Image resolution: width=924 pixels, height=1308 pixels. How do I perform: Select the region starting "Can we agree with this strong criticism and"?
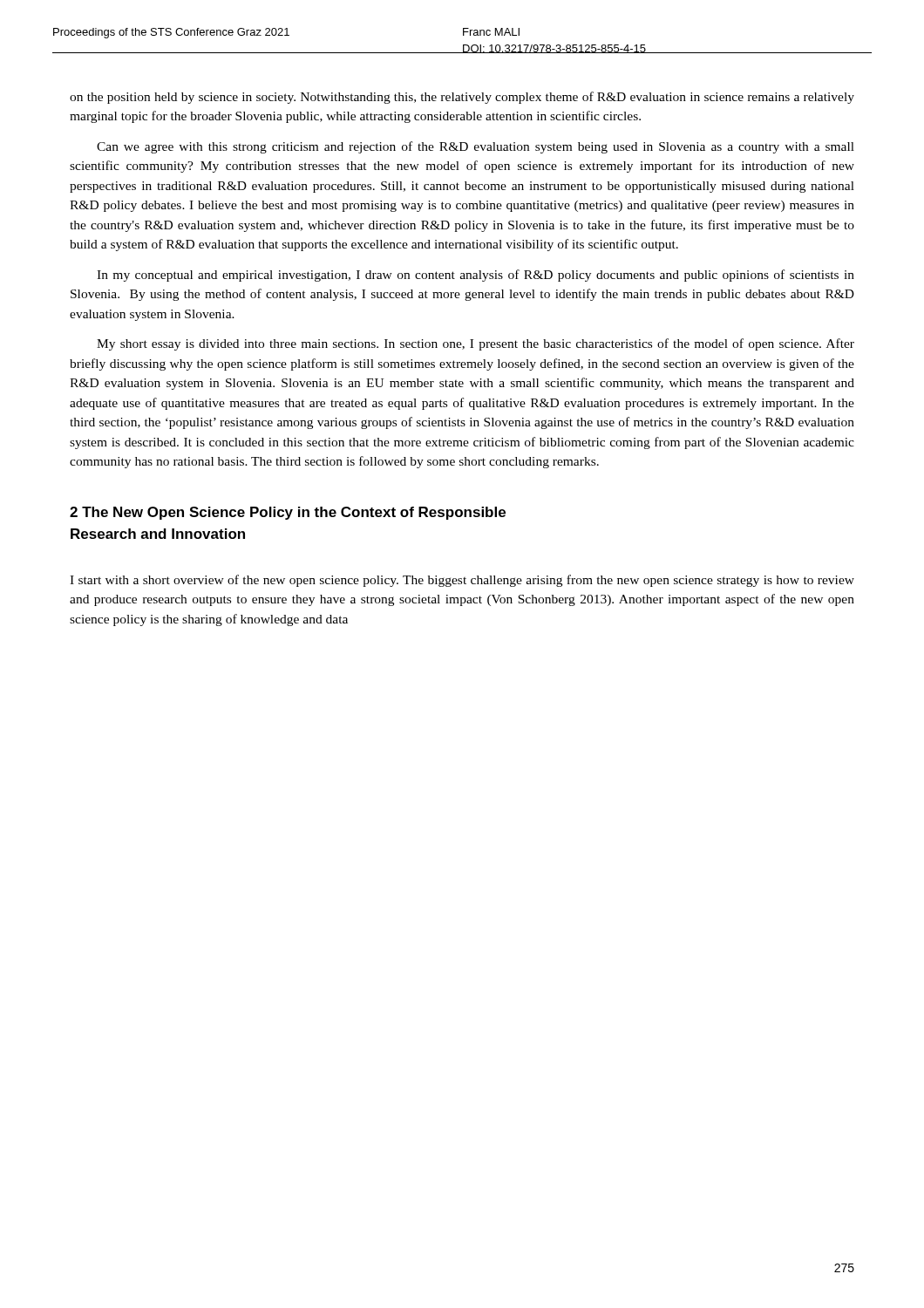(462, 195)
